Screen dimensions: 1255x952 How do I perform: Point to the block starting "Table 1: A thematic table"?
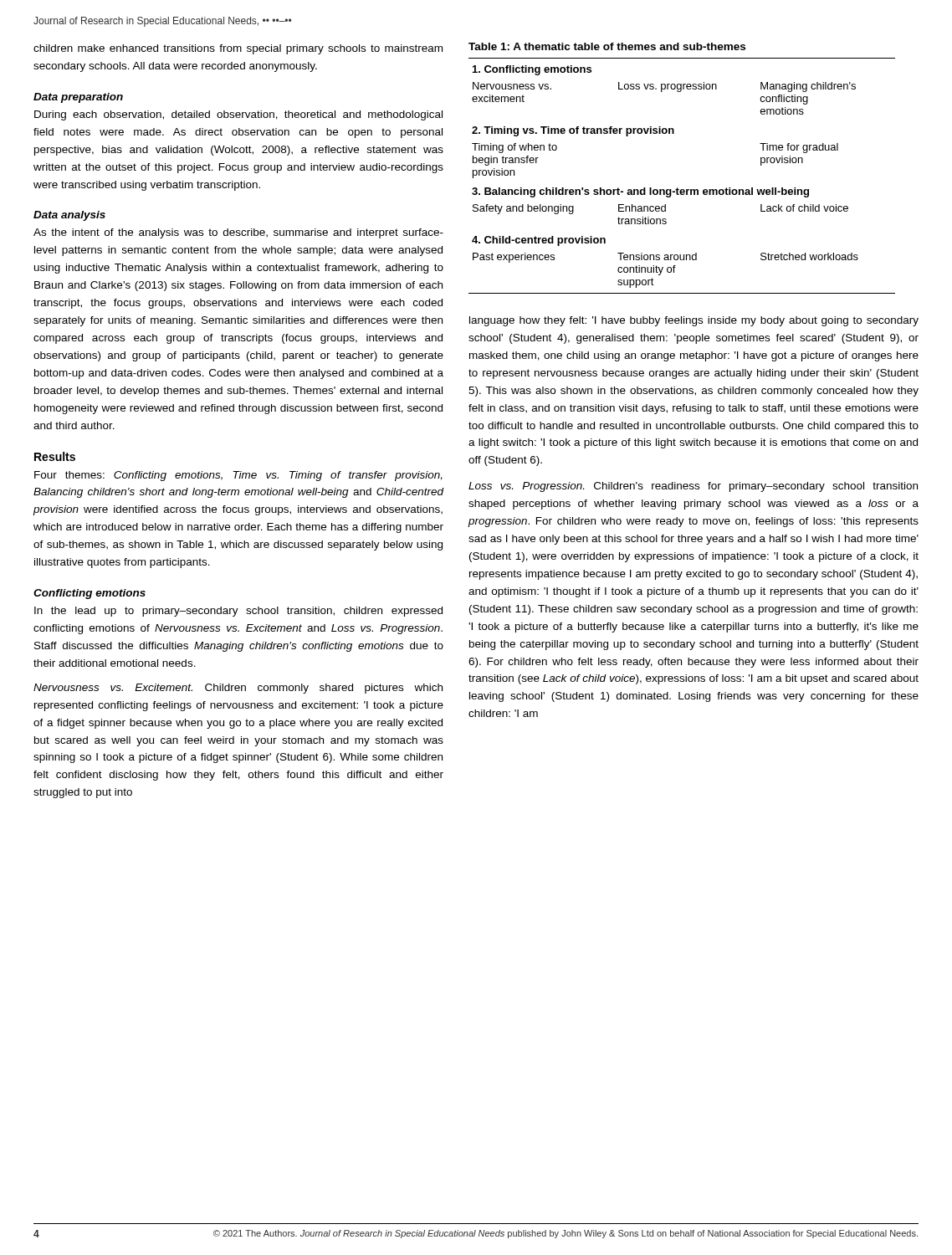point(607,46)
